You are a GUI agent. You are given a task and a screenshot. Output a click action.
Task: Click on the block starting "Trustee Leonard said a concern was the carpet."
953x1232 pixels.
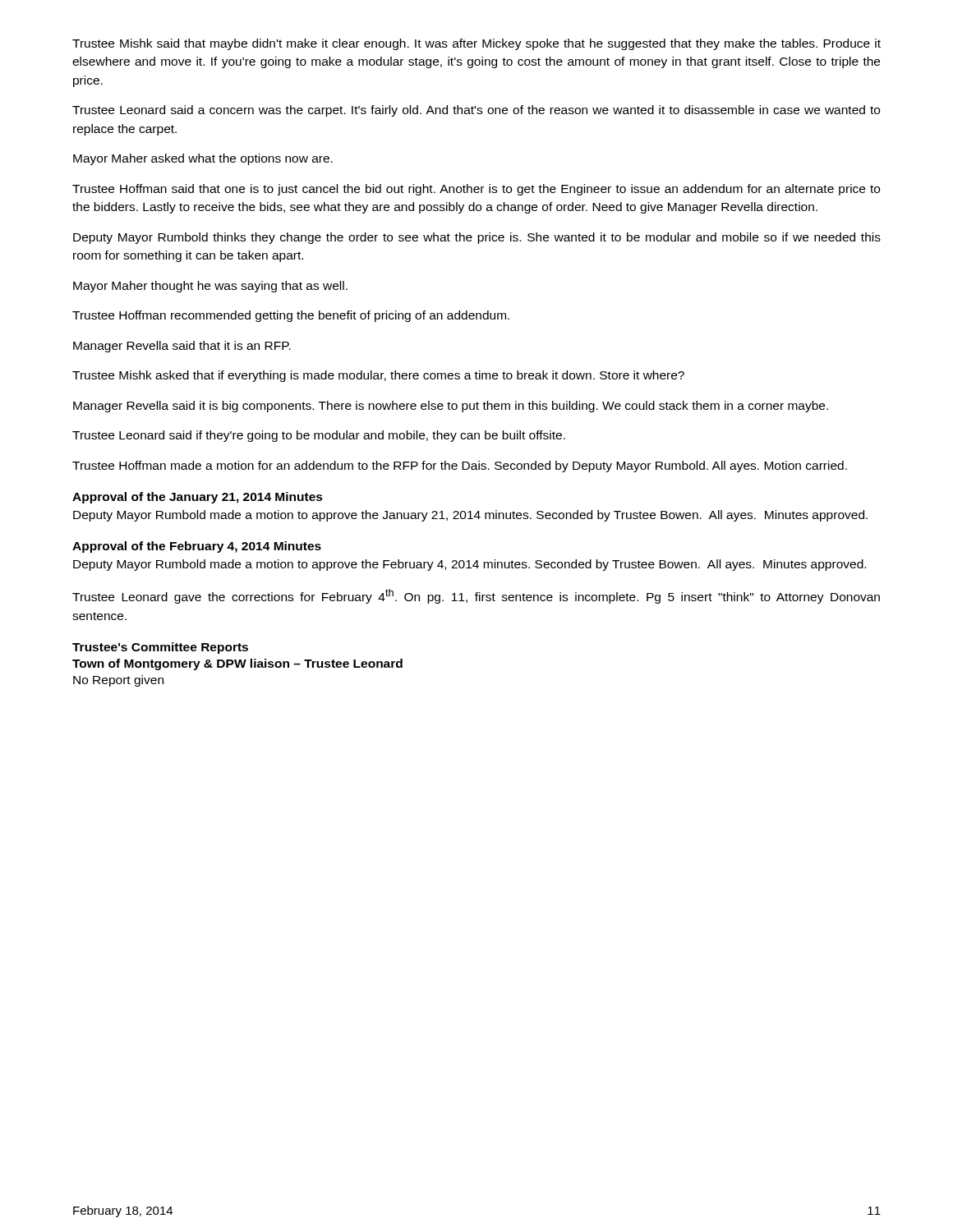tap(476, 119)
